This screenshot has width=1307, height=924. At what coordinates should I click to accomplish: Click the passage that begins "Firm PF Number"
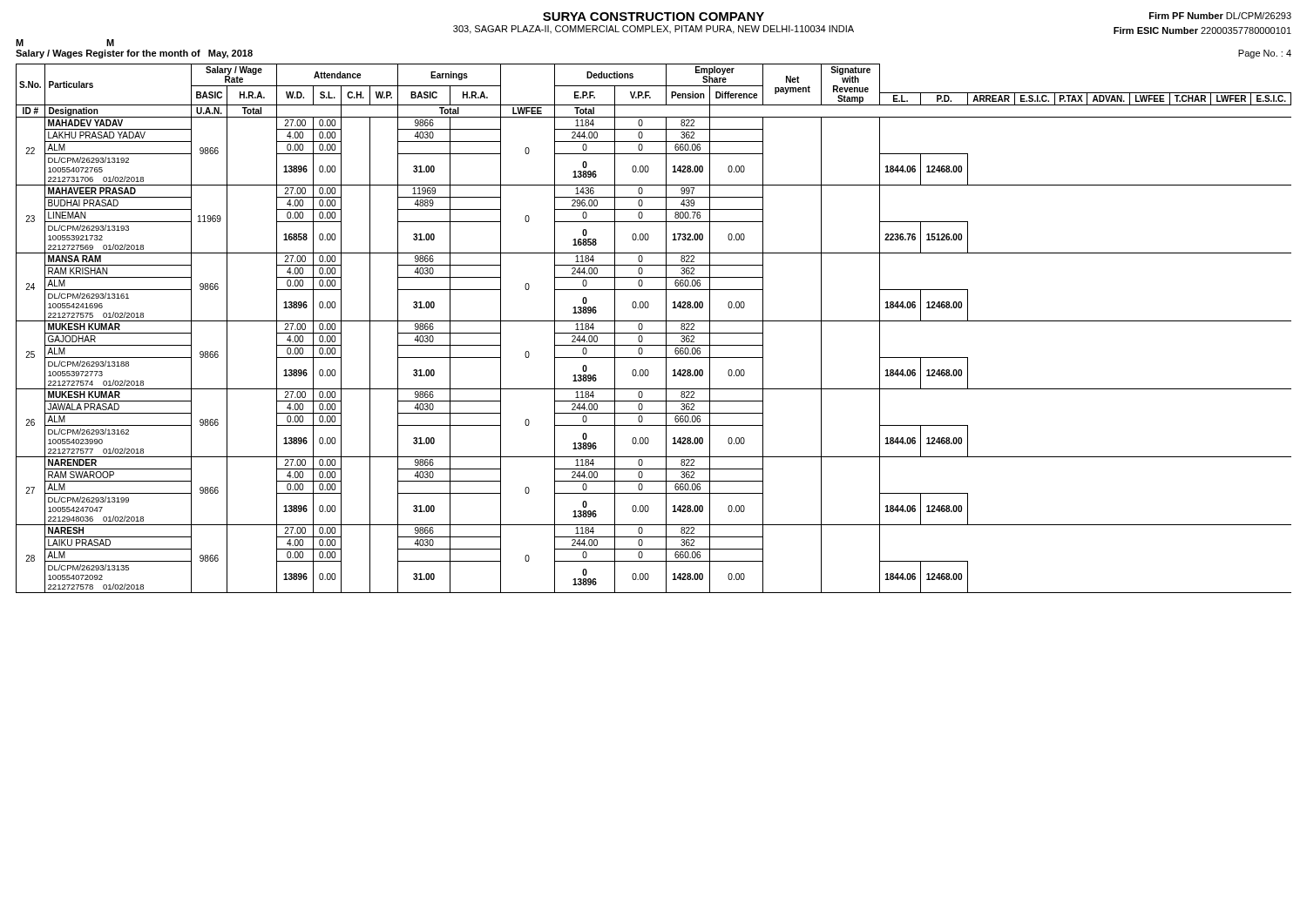1202,23
